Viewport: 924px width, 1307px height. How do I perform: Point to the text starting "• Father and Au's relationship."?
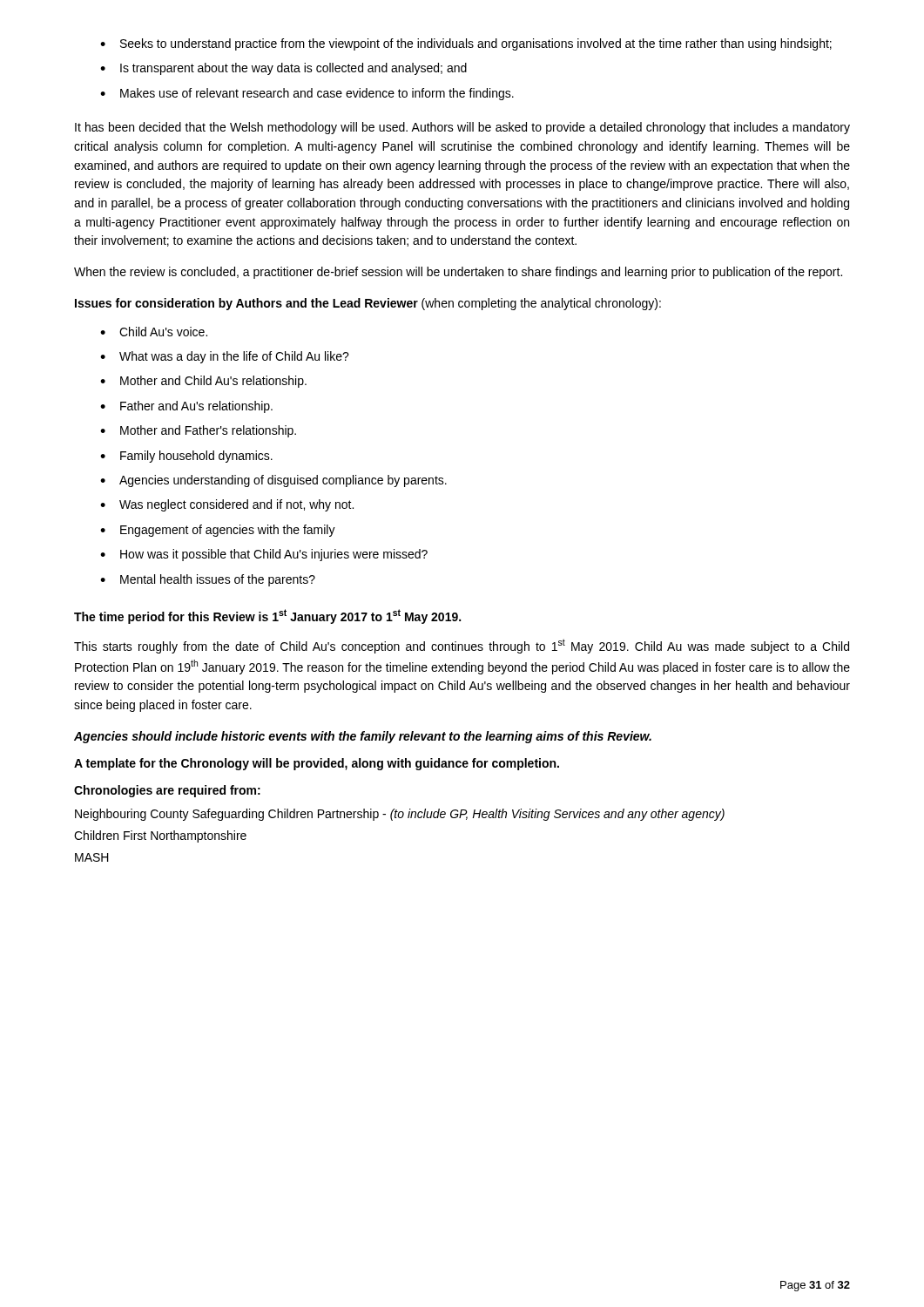186,407
